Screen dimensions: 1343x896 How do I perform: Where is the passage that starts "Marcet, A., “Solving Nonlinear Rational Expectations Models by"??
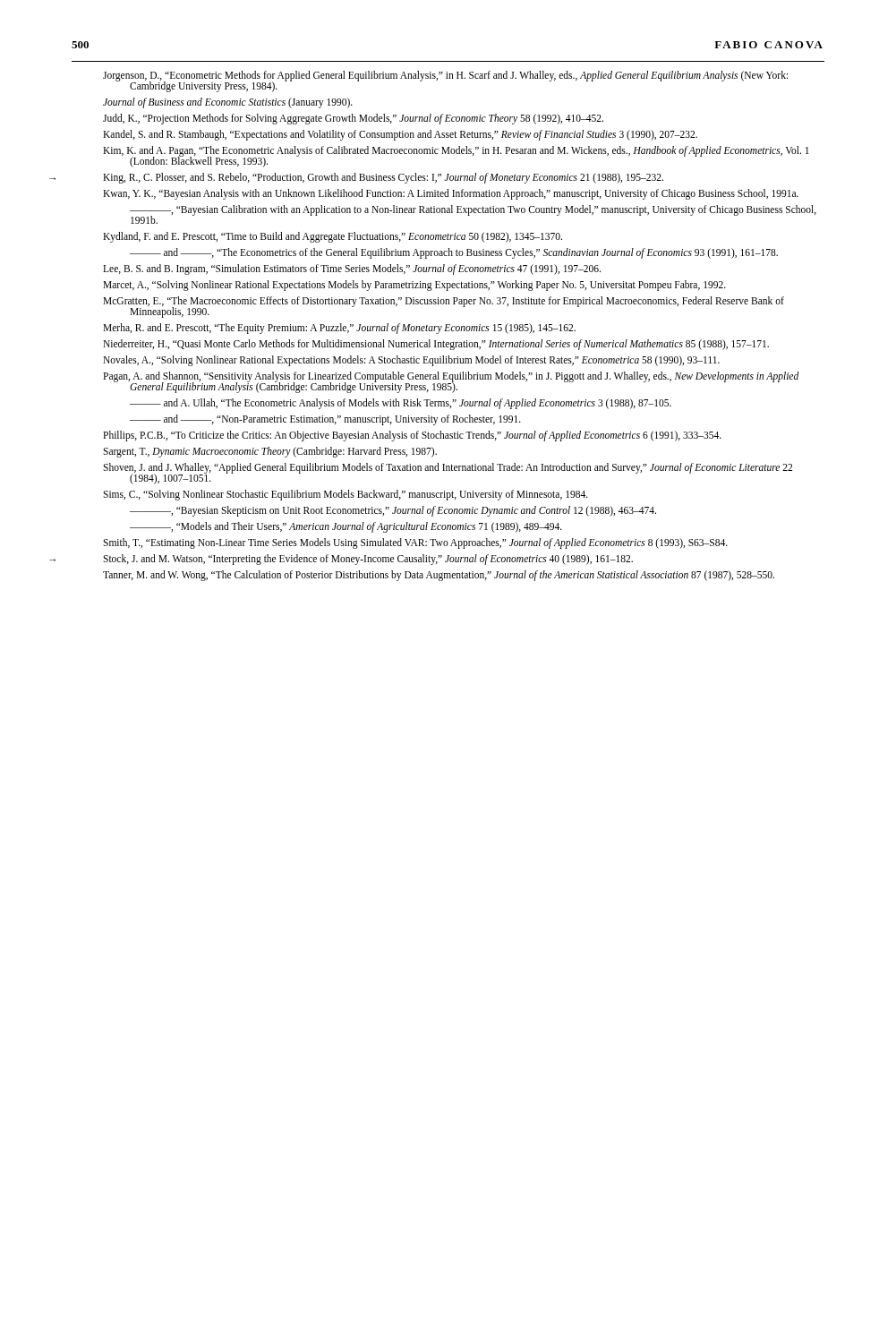(414, 285)
